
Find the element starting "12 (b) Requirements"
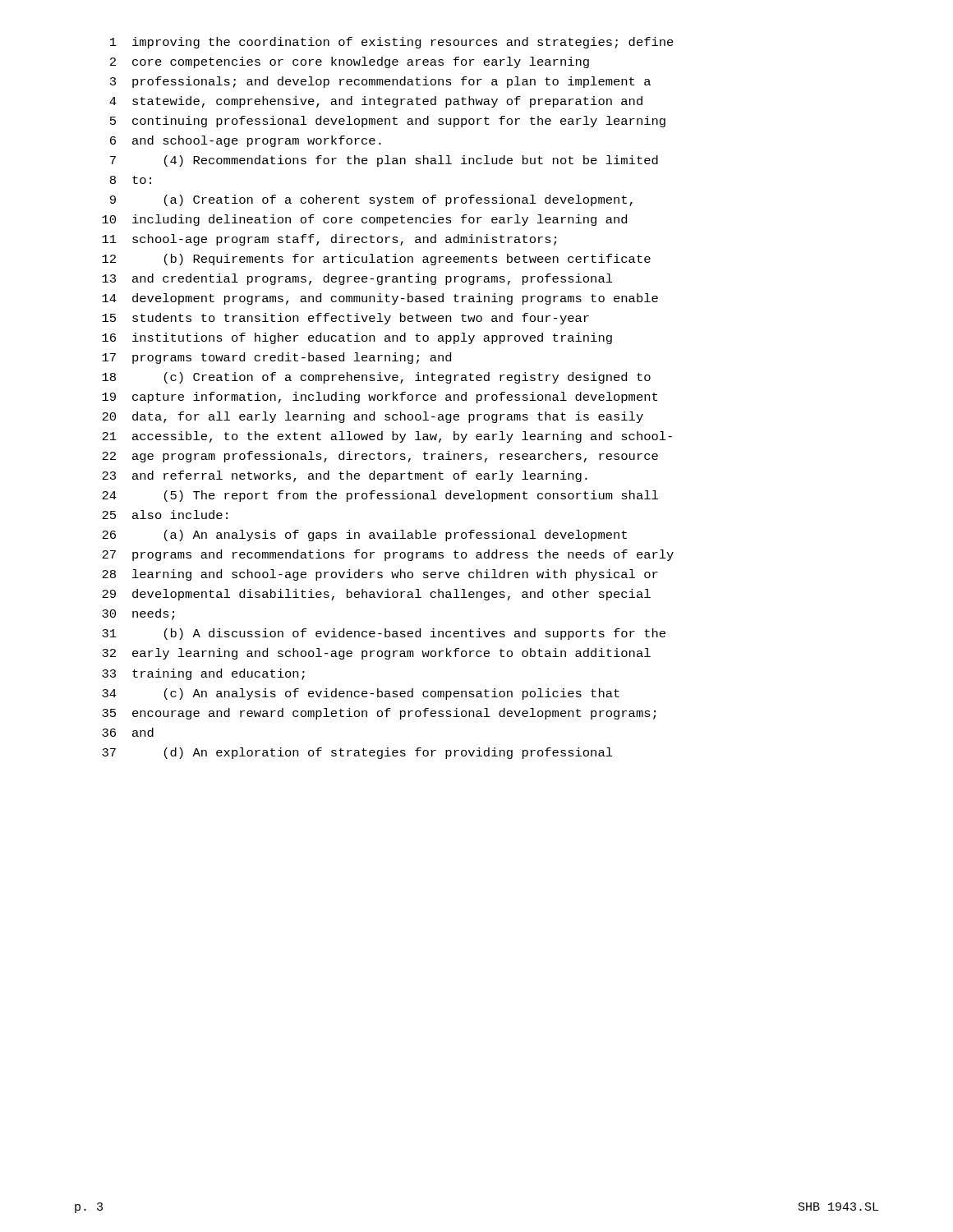coord(476,309)
